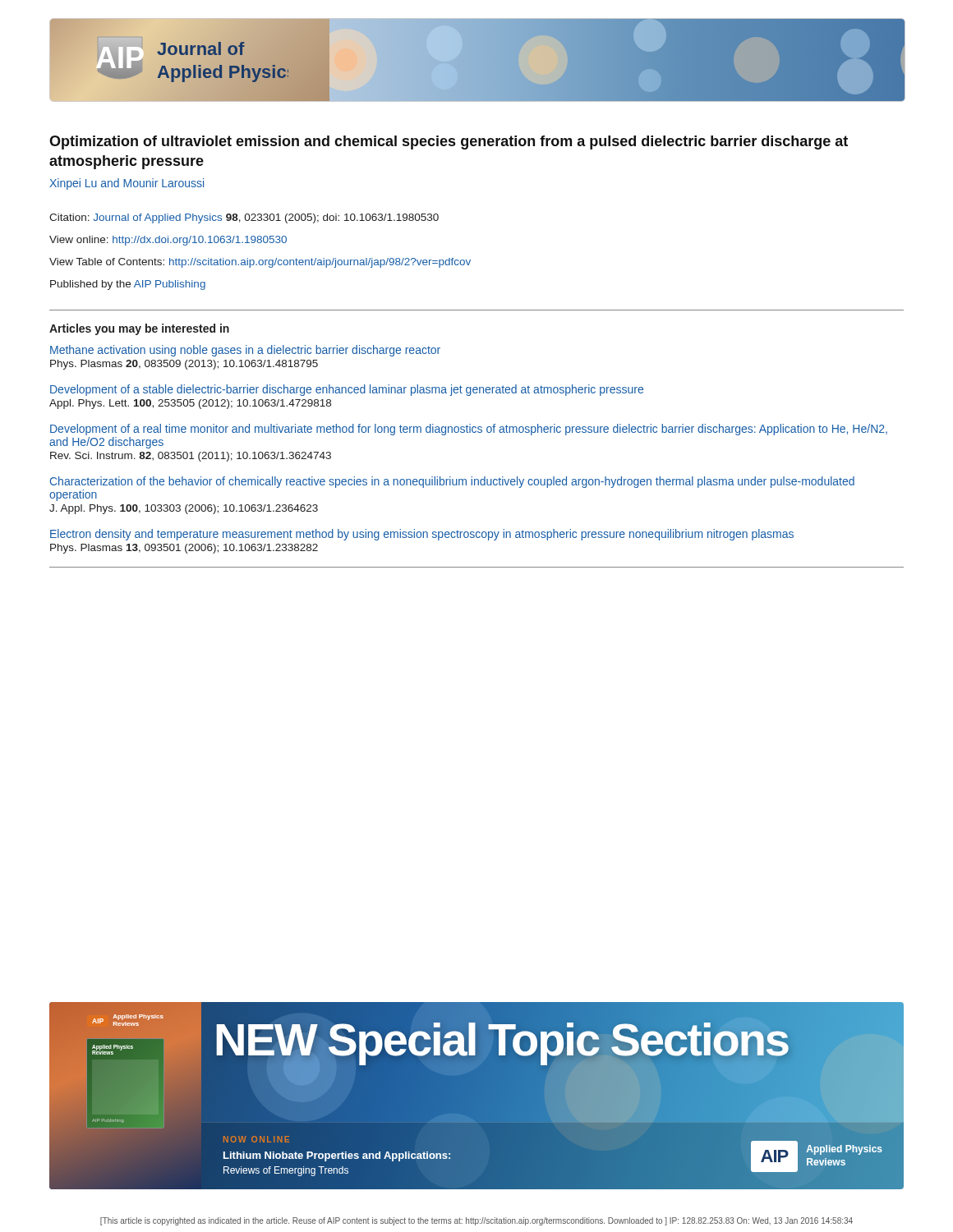
Task: Where is the passage that starts "Citation: Journal of Applied Physics"?
Action: [x=260, y=250]
